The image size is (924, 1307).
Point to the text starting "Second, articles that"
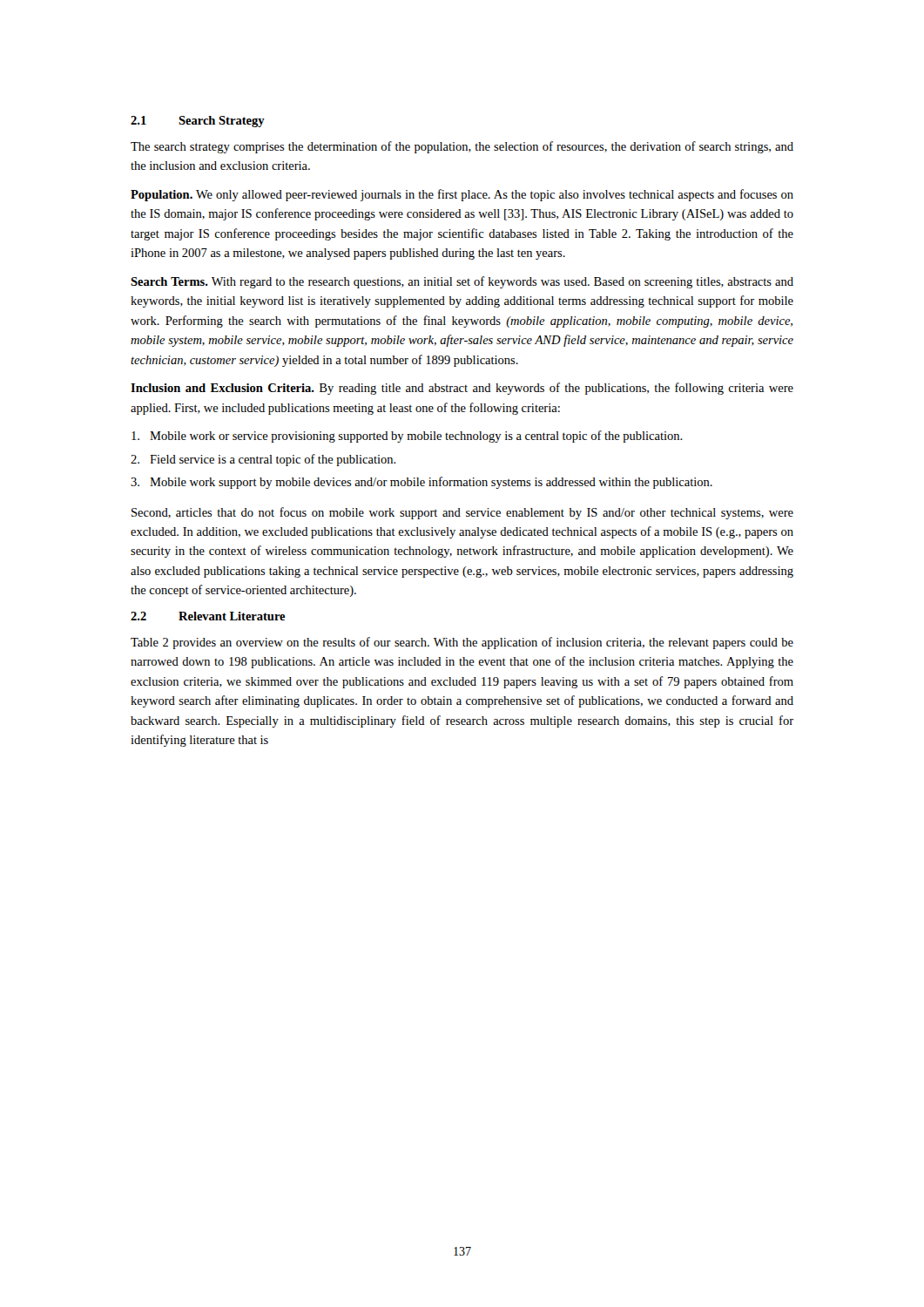462,551
